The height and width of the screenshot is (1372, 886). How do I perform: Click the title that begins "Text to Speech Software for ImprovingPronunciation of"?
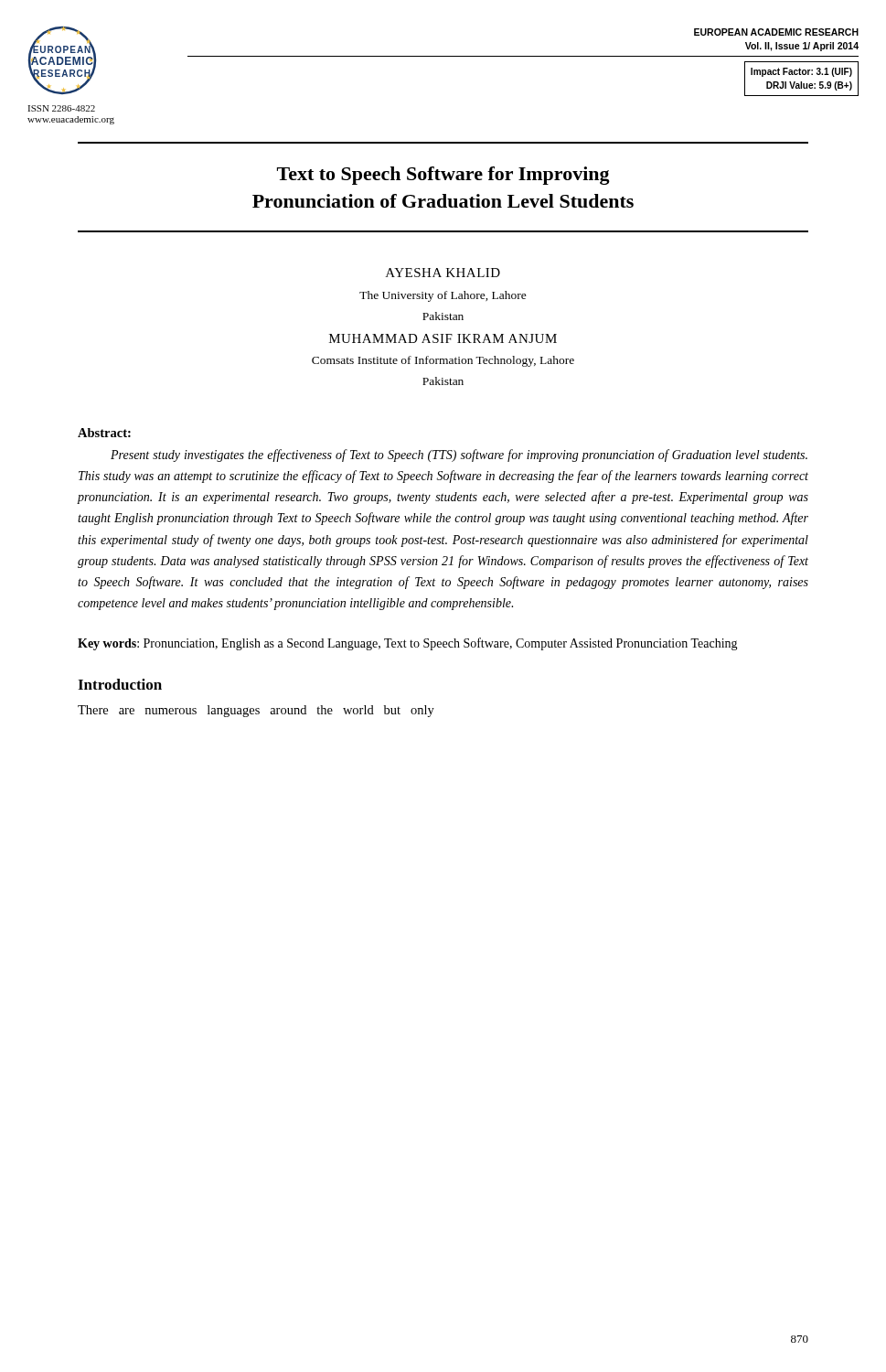point(443,187)
